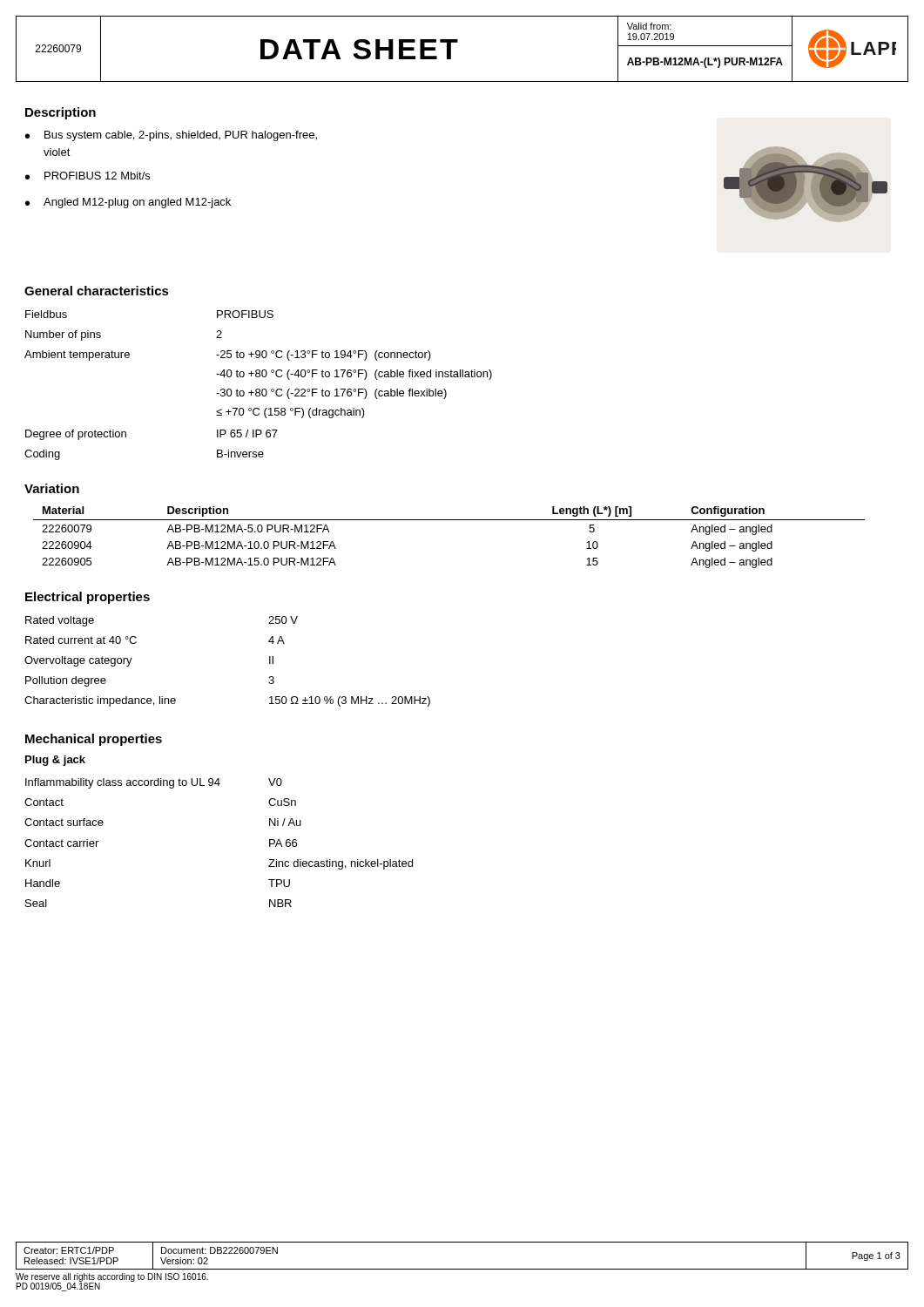
Task: Select the section header that says "General characteristics"
Action: tap(97, 291)
